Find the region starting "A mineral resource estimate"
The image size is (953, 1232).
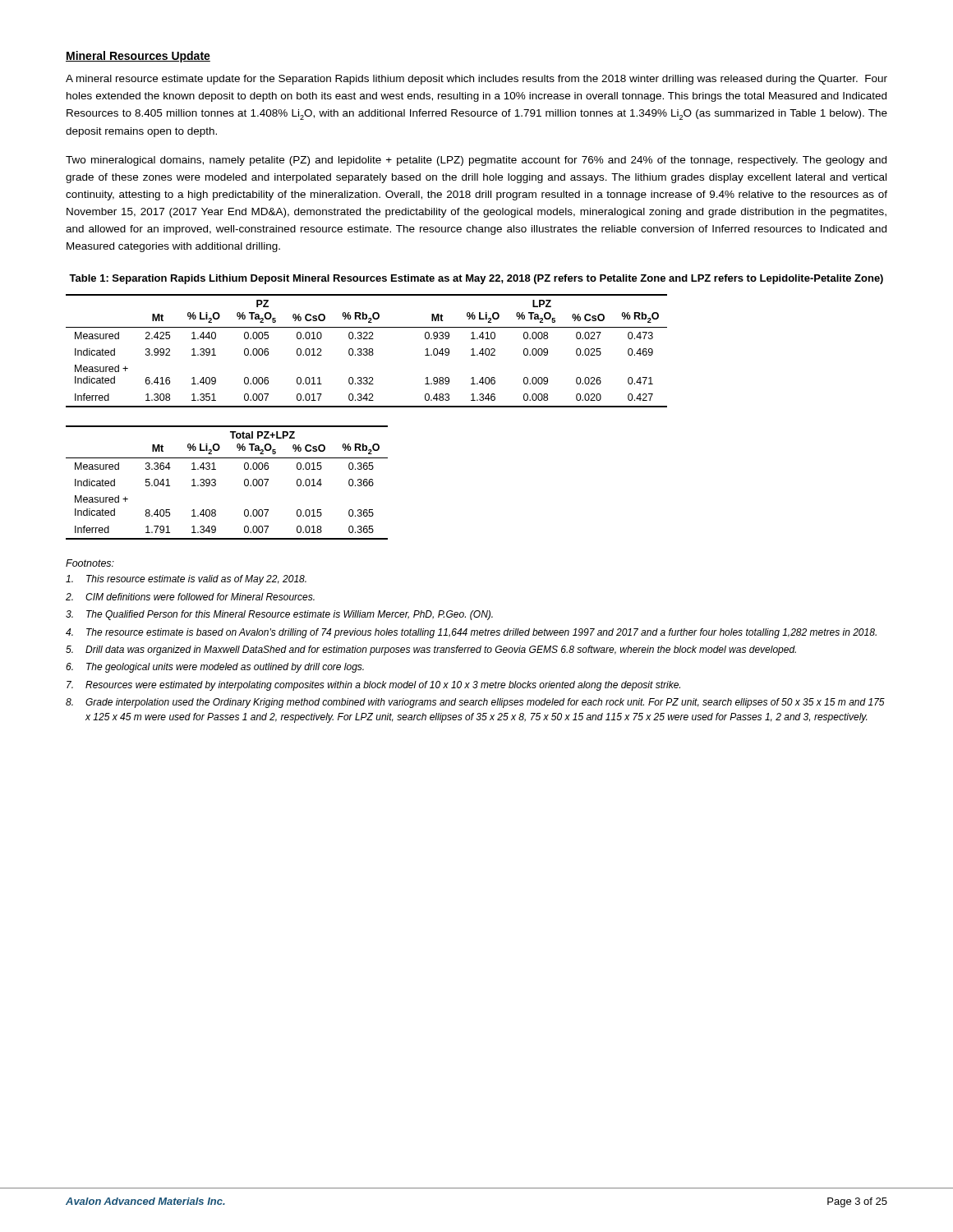476,105
